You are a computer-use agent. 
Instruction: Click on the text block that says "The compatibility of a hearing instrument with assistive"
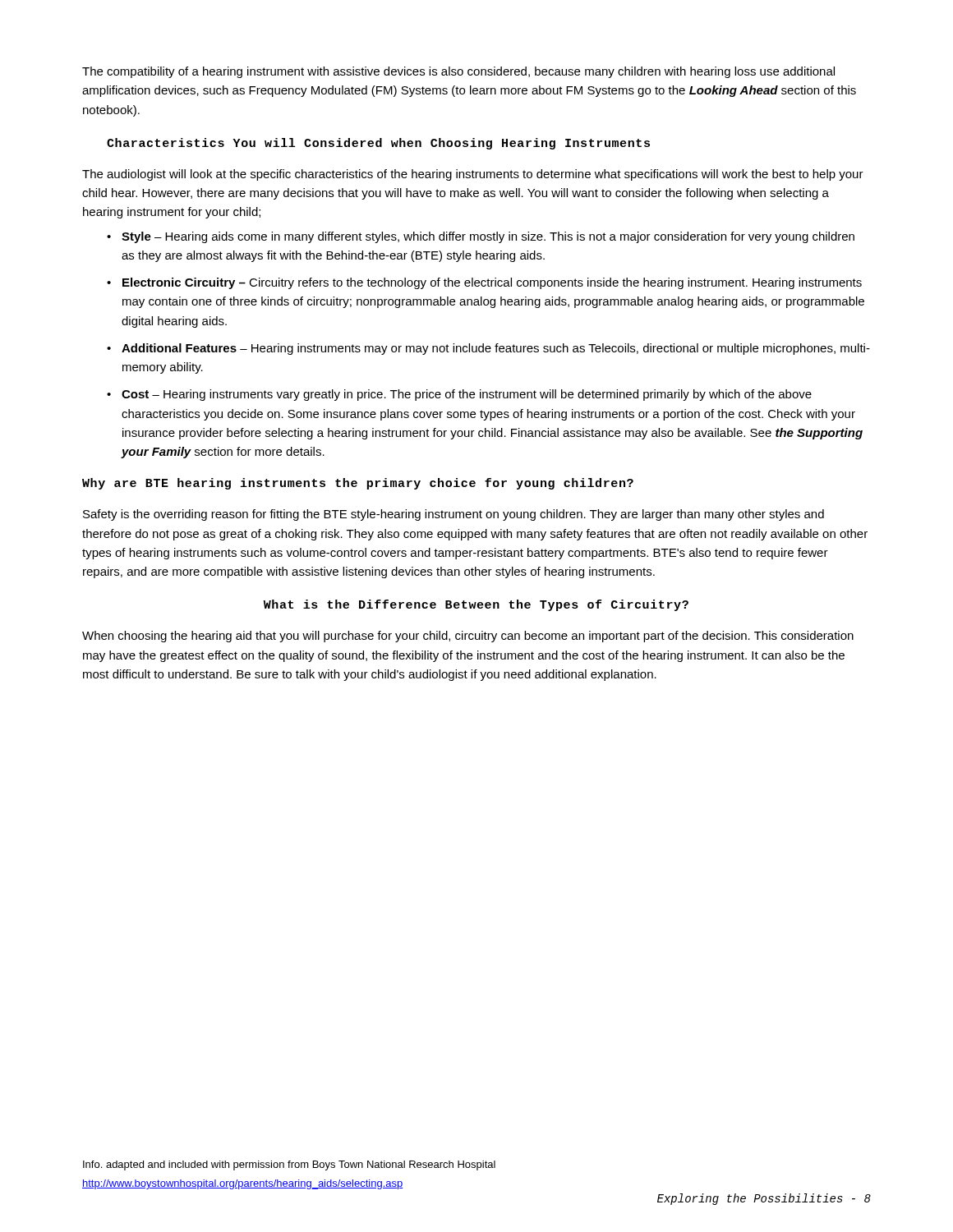click(x=476, y=90)
